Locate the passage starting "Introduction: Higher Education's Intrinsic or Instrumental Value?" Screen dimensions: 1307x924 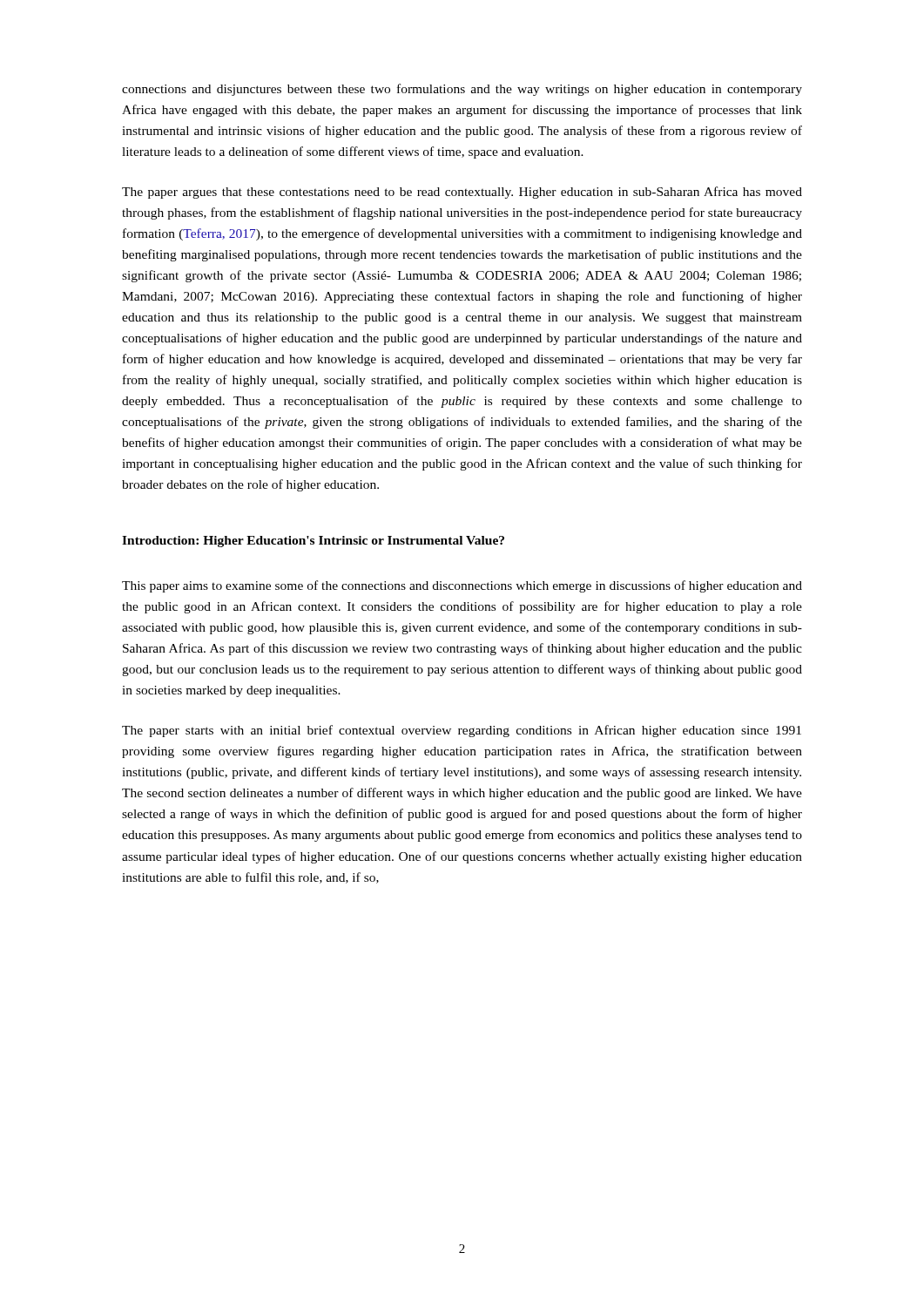pos(314,540)
